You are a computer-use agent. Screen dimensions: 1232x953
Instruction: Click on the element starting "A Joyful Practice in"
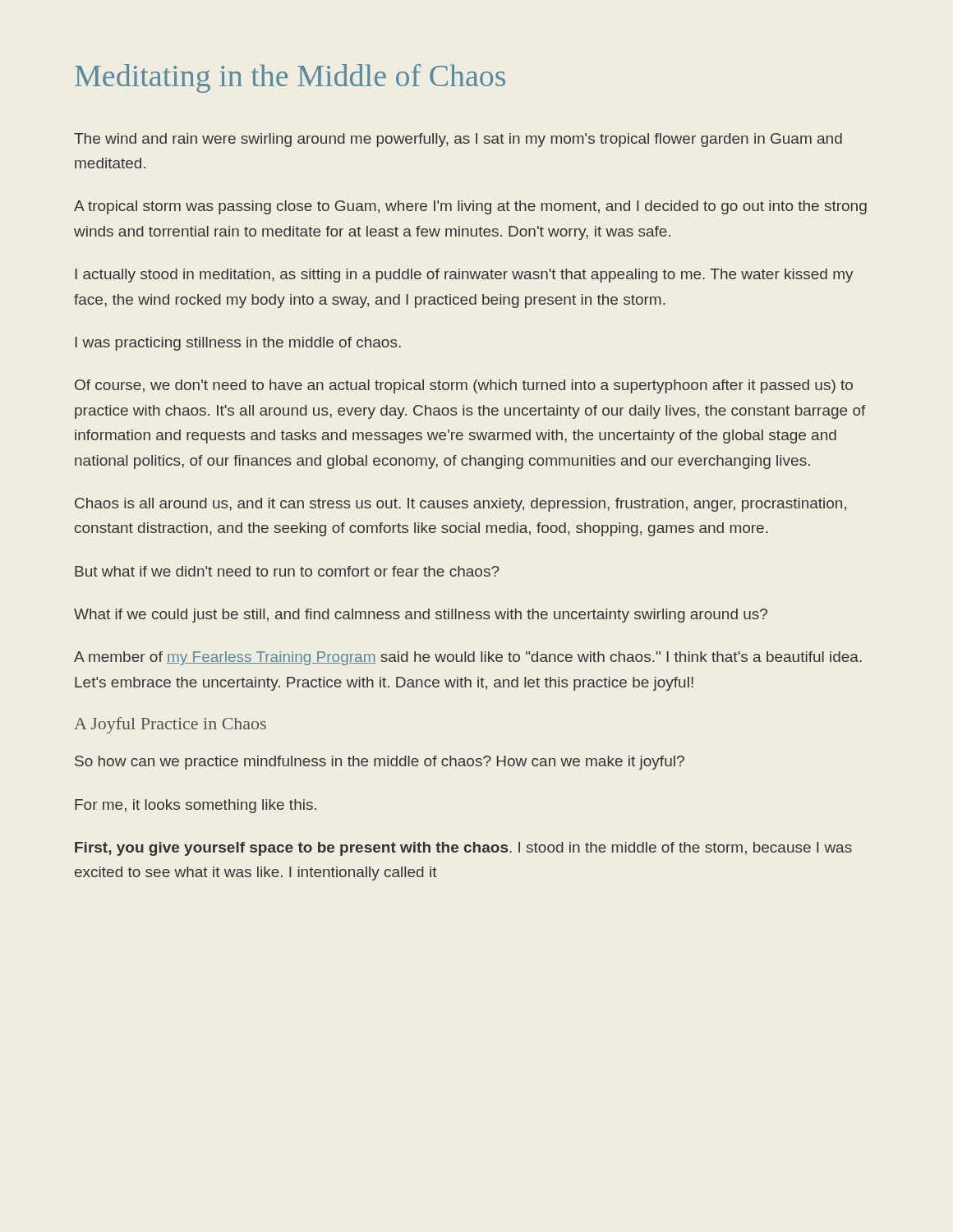coord(170,723)
